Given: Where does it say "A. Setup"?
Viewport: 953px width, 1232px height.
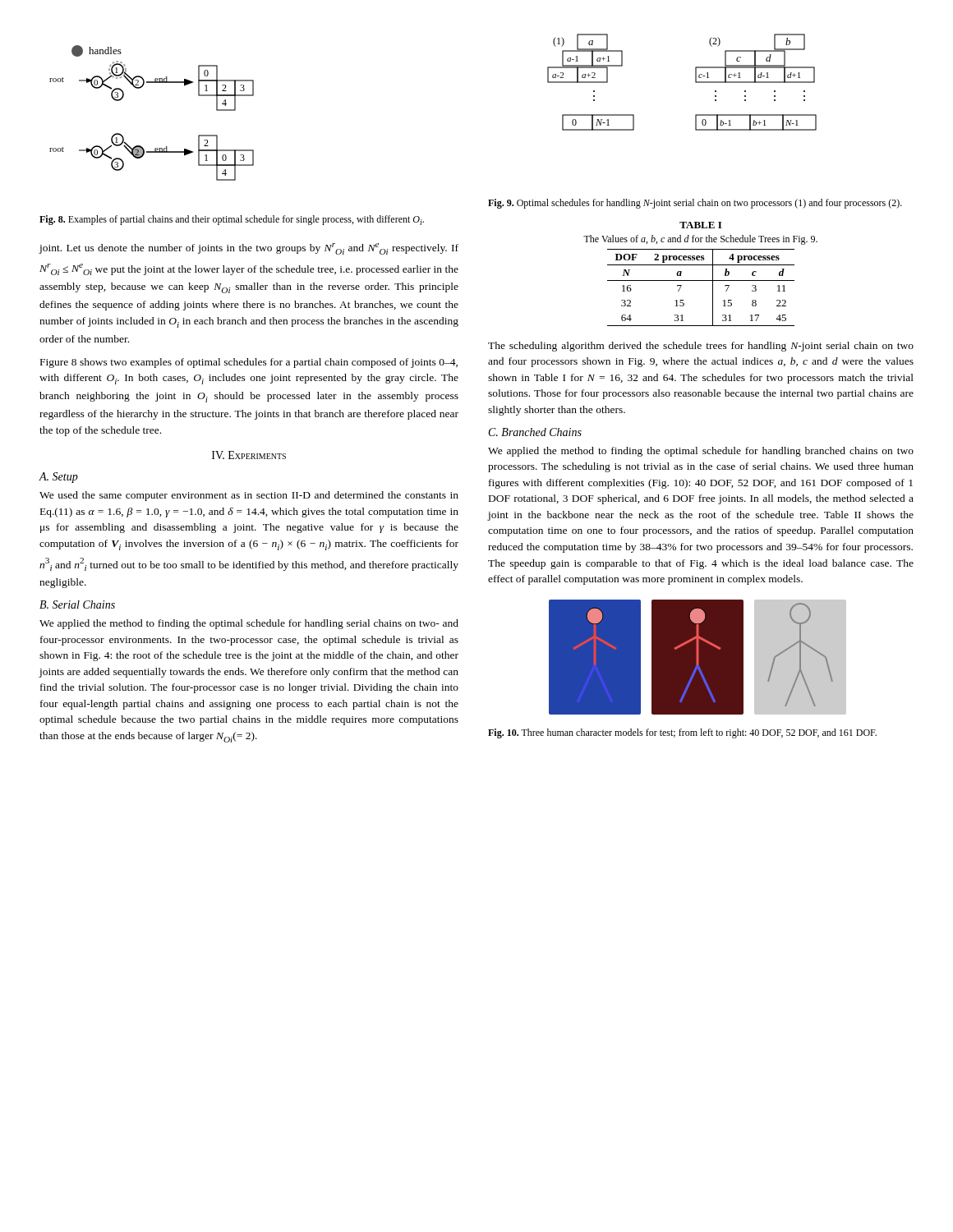Looking at the screenshot, I should click(x=59, y=477).
